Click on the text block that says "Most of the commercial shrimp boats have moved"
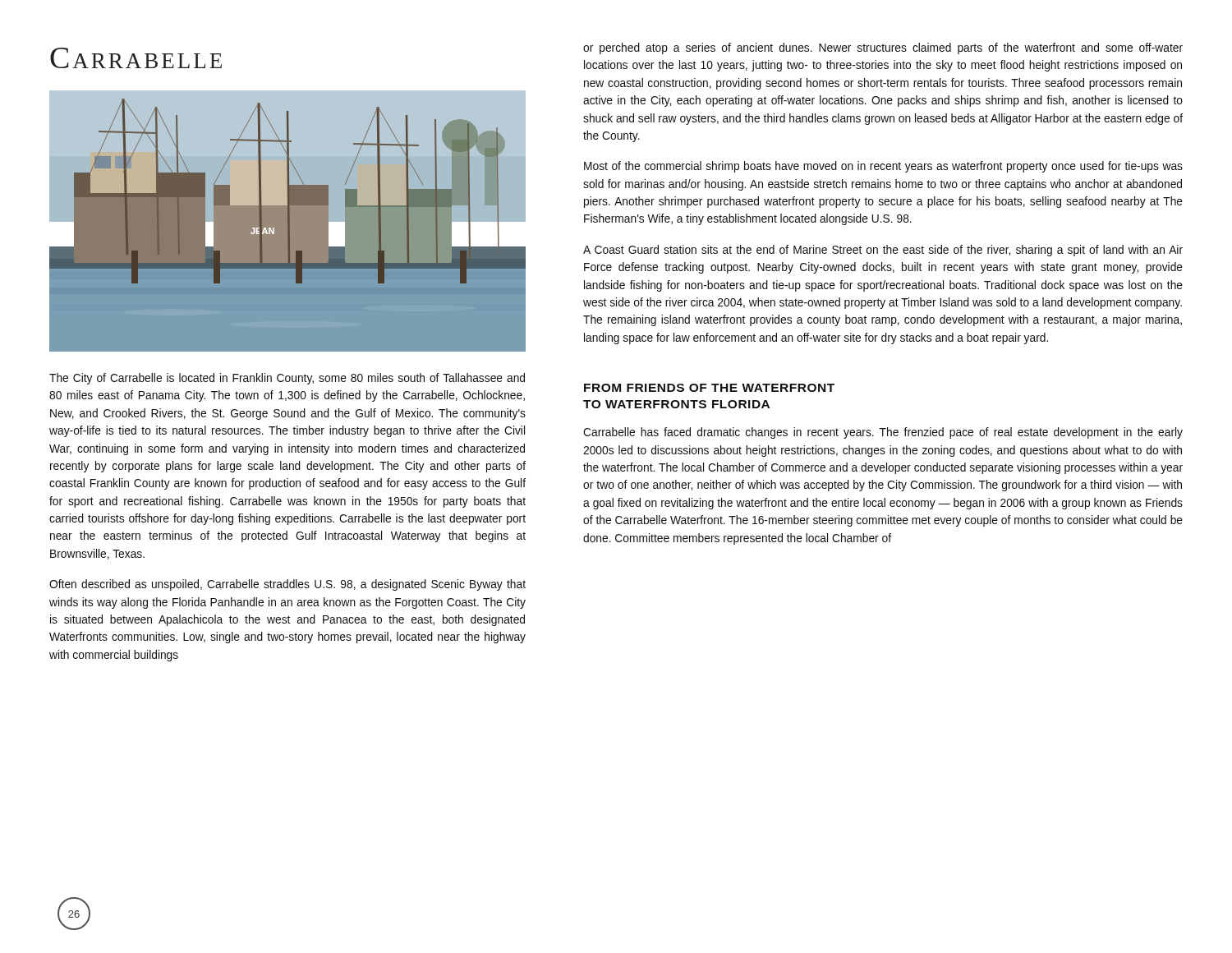The height and width of the screenshot is (953, 1232). pyautogui.click(x=883, y=193)
